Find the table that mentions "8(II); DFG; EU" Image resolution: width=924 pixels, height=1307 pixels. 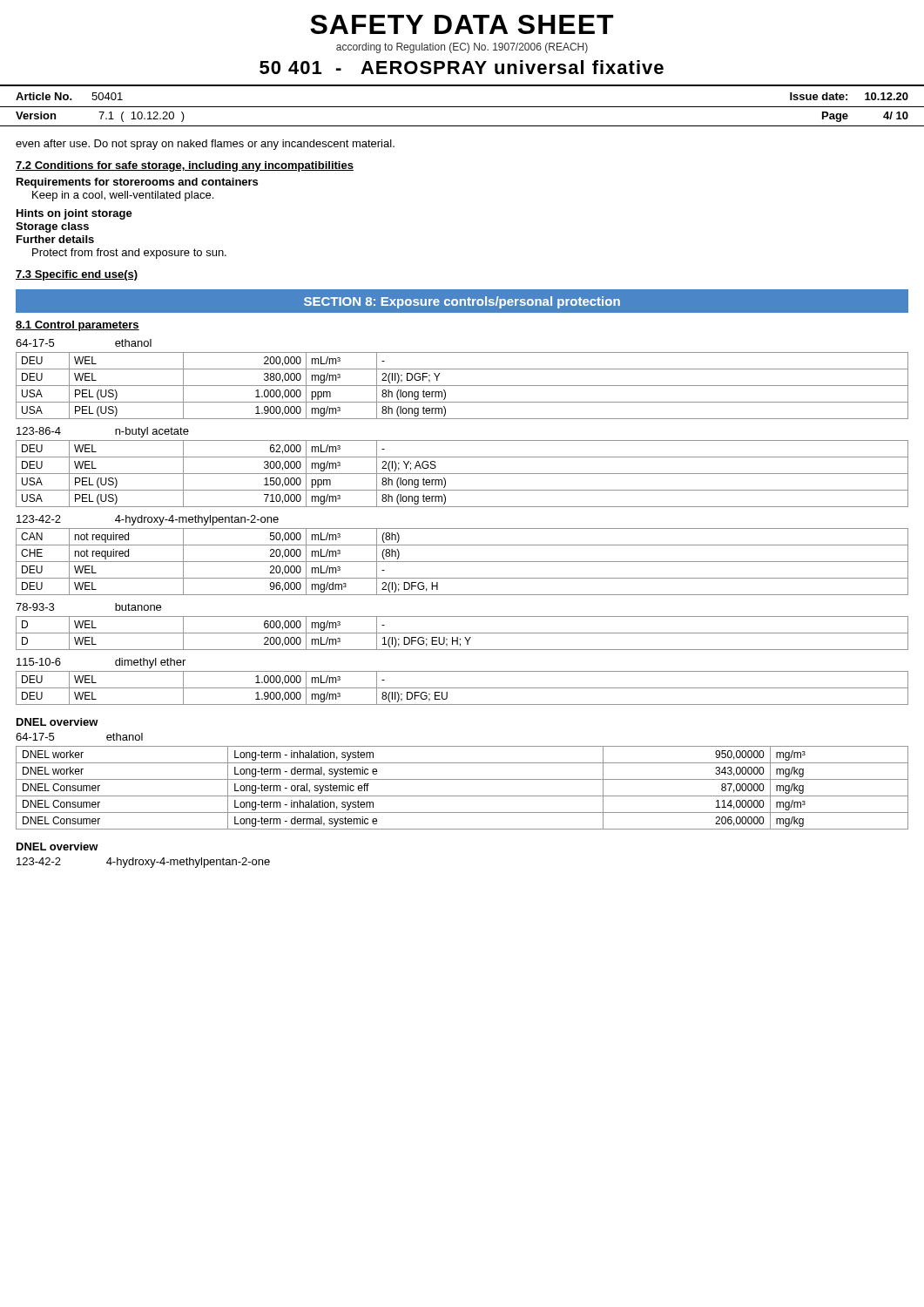tap(462, 688)
